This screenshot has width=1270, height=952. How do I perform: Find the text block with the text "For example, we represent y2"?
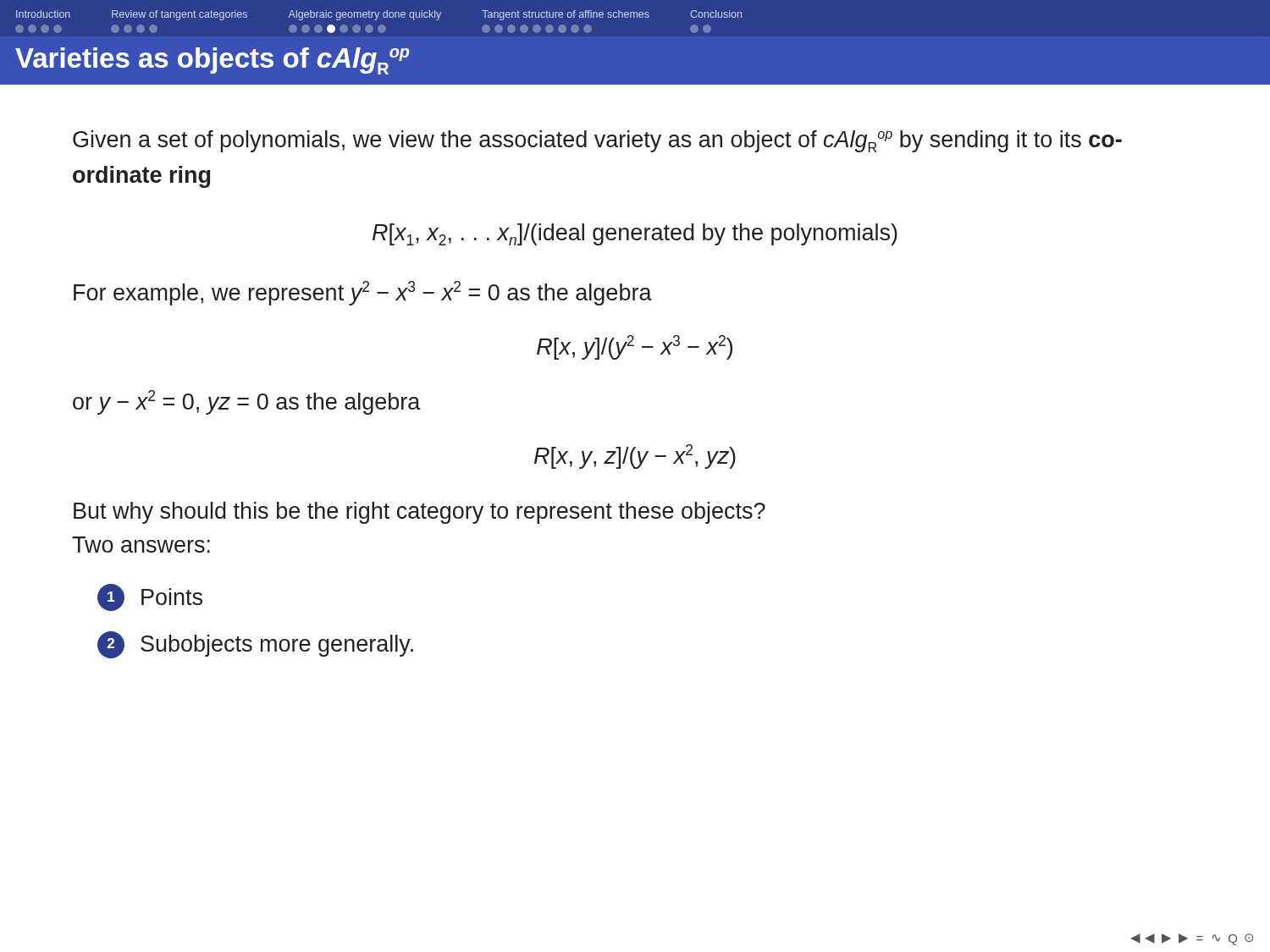coord(362,292)
